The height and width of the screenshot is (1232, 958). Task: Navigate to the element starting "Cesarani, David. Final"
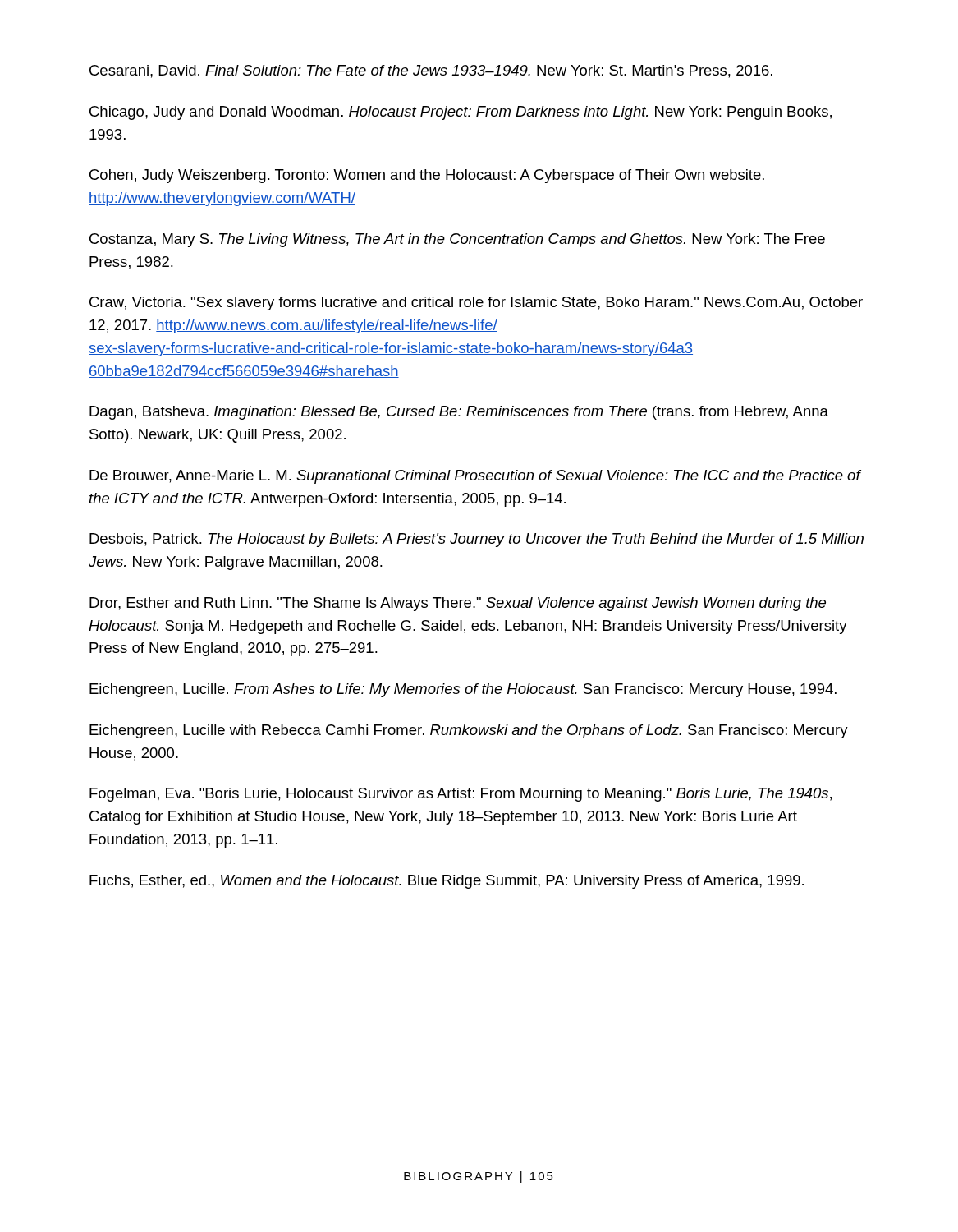point(431,70)
